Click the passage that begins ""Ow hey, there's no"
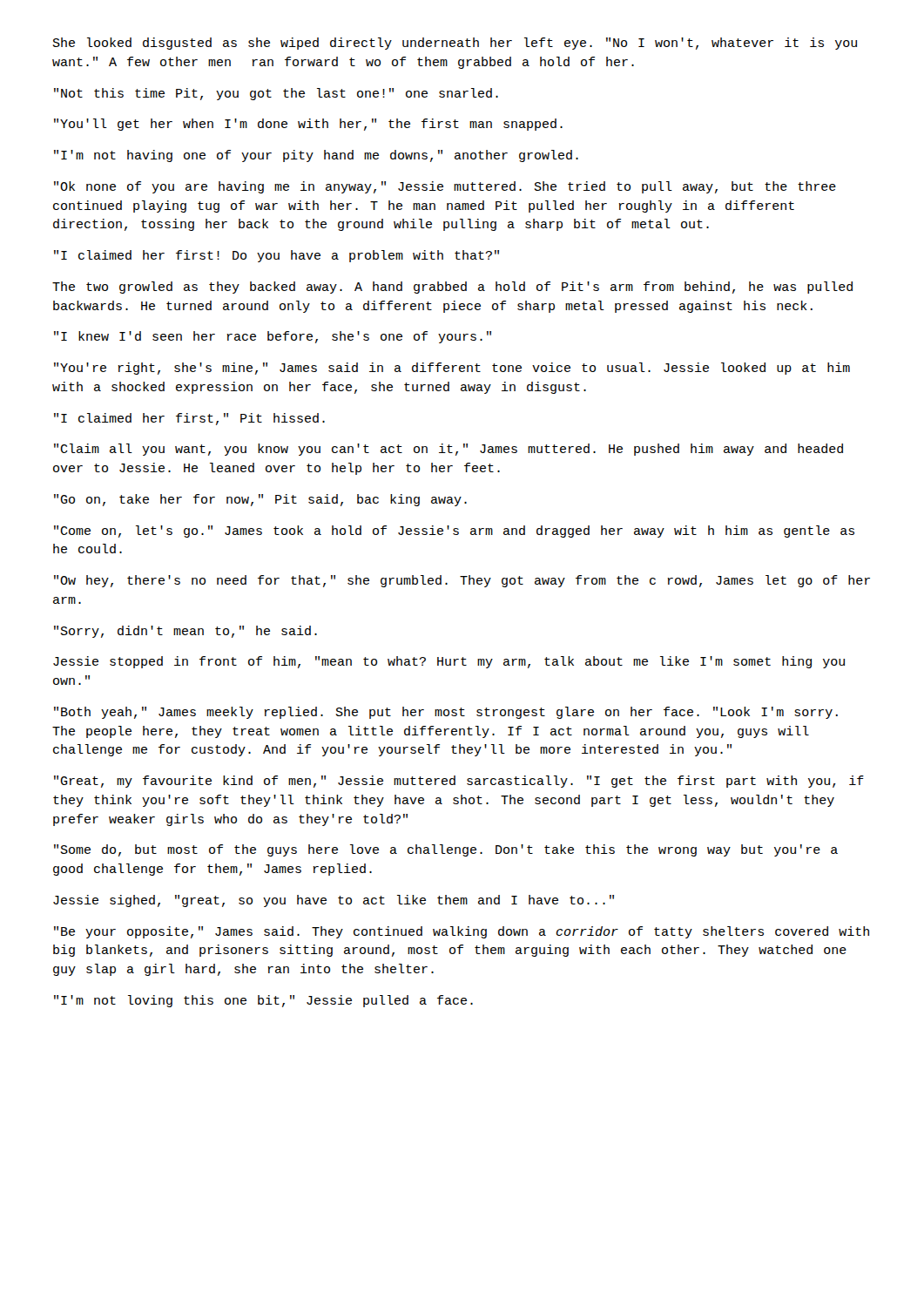This screenshot has height=1307, width=924. 462,591
